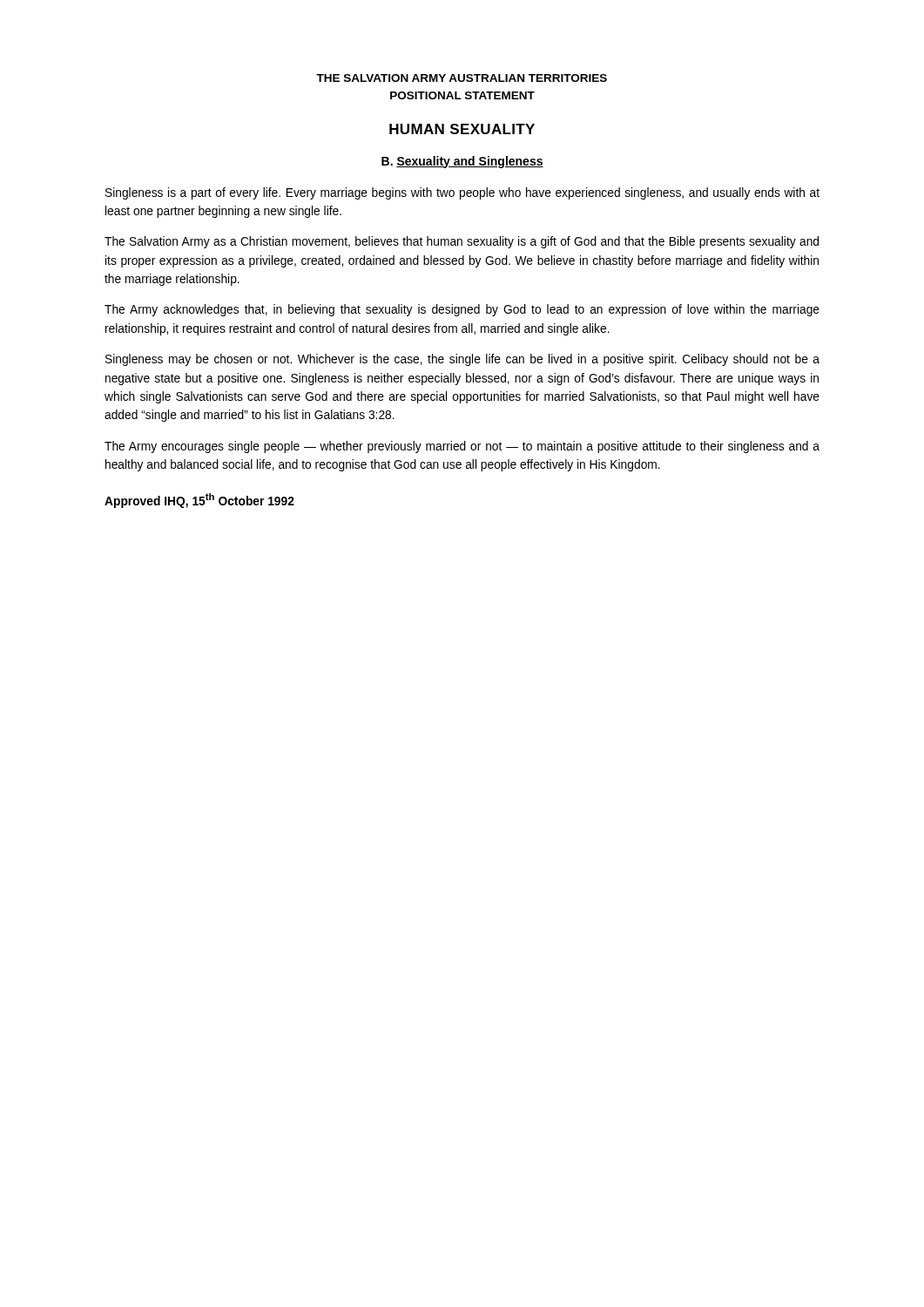Select the text block that reads "The Army encourages single people — whether"
Screen dimensions: 1307x924
[462, 456]
